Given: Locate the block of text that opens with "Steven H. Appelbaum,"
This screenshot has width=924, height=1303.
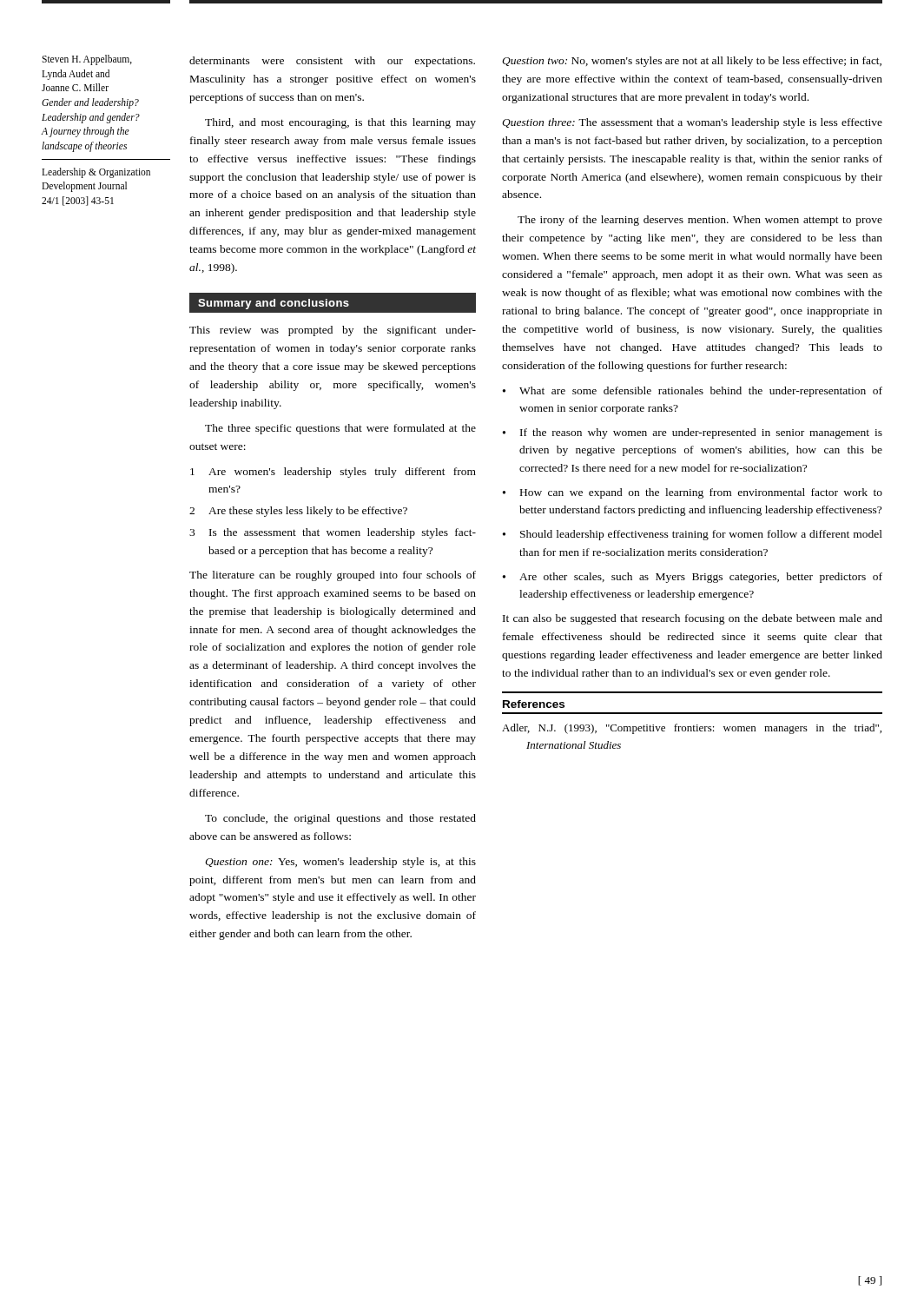Looking at the screenshot, I should tap(91, 102).
